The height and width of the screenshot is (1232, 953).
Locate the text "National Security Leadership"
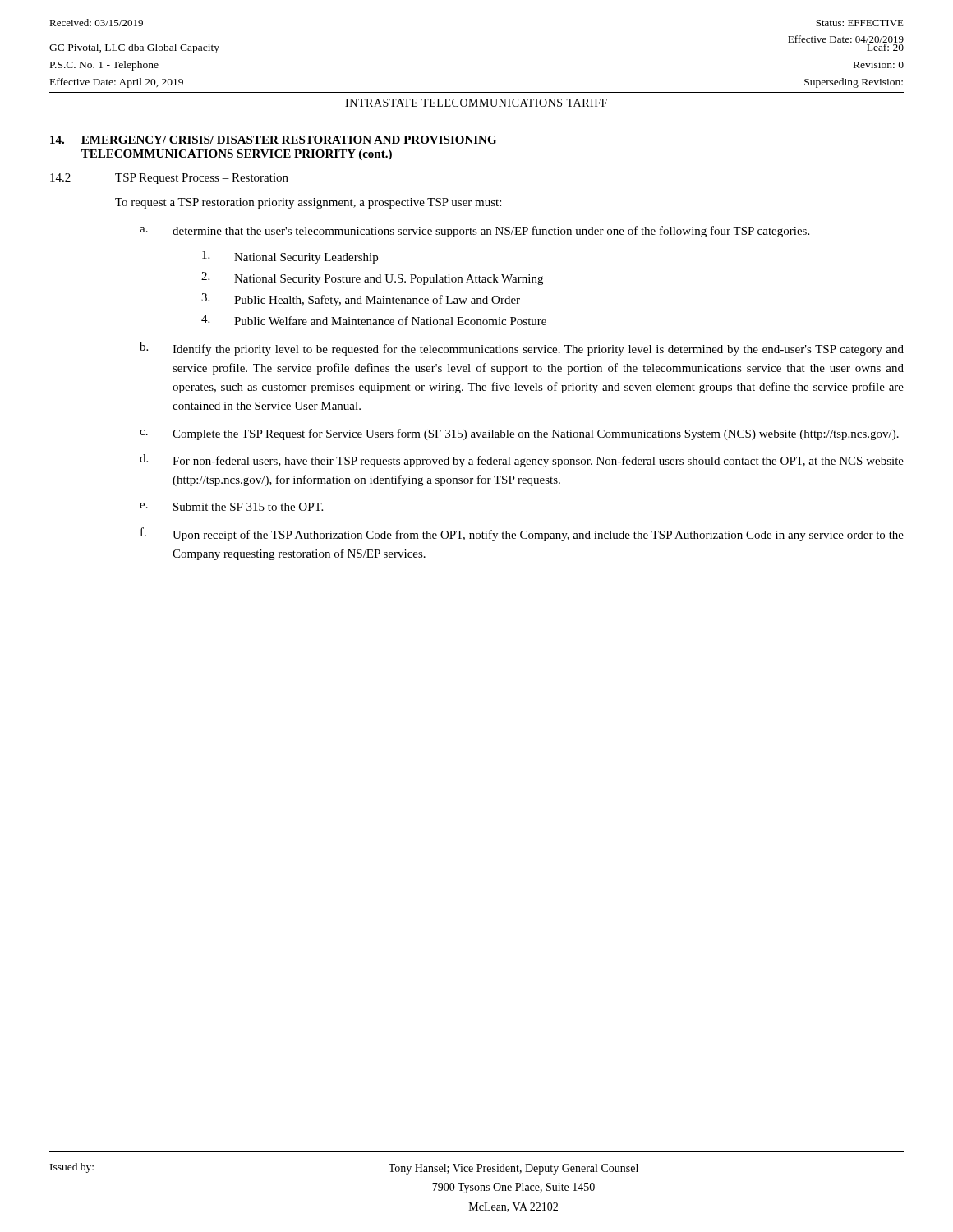click(x=290, y=257)
